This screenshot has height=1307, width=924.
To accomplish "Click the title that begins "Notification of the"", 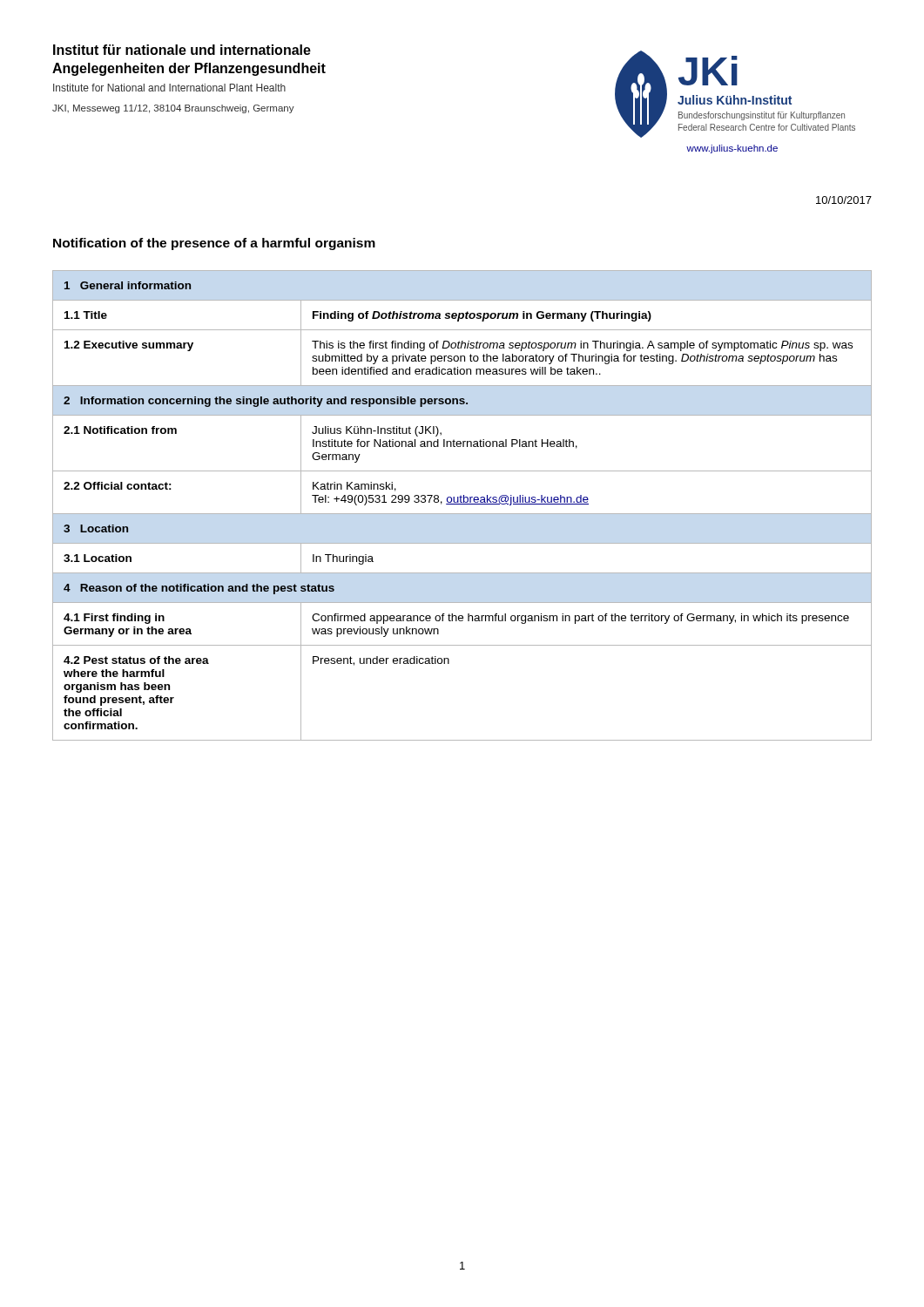I will (214, 243).
